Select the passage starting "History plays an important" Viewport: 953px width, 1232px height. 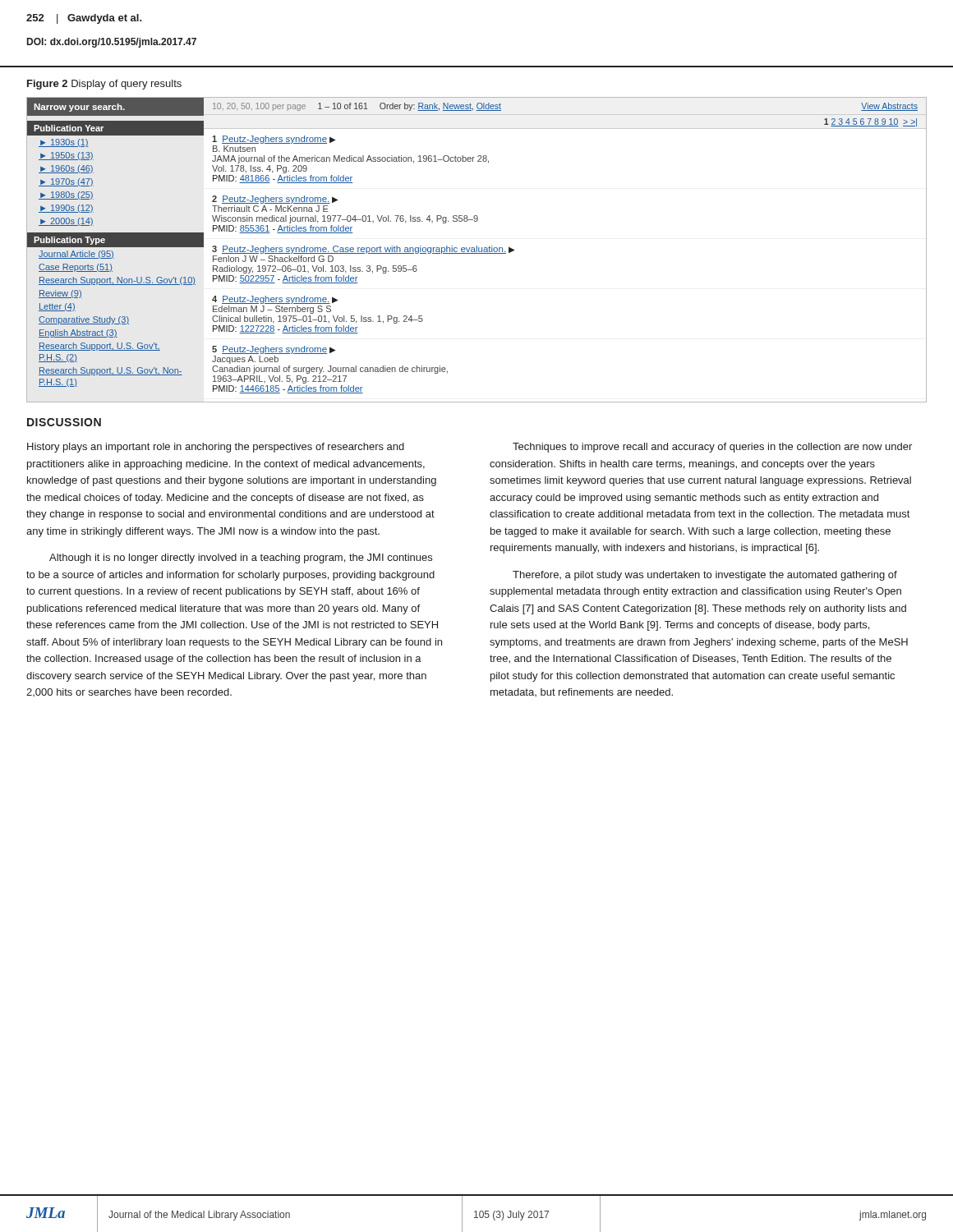coord(235,570)
